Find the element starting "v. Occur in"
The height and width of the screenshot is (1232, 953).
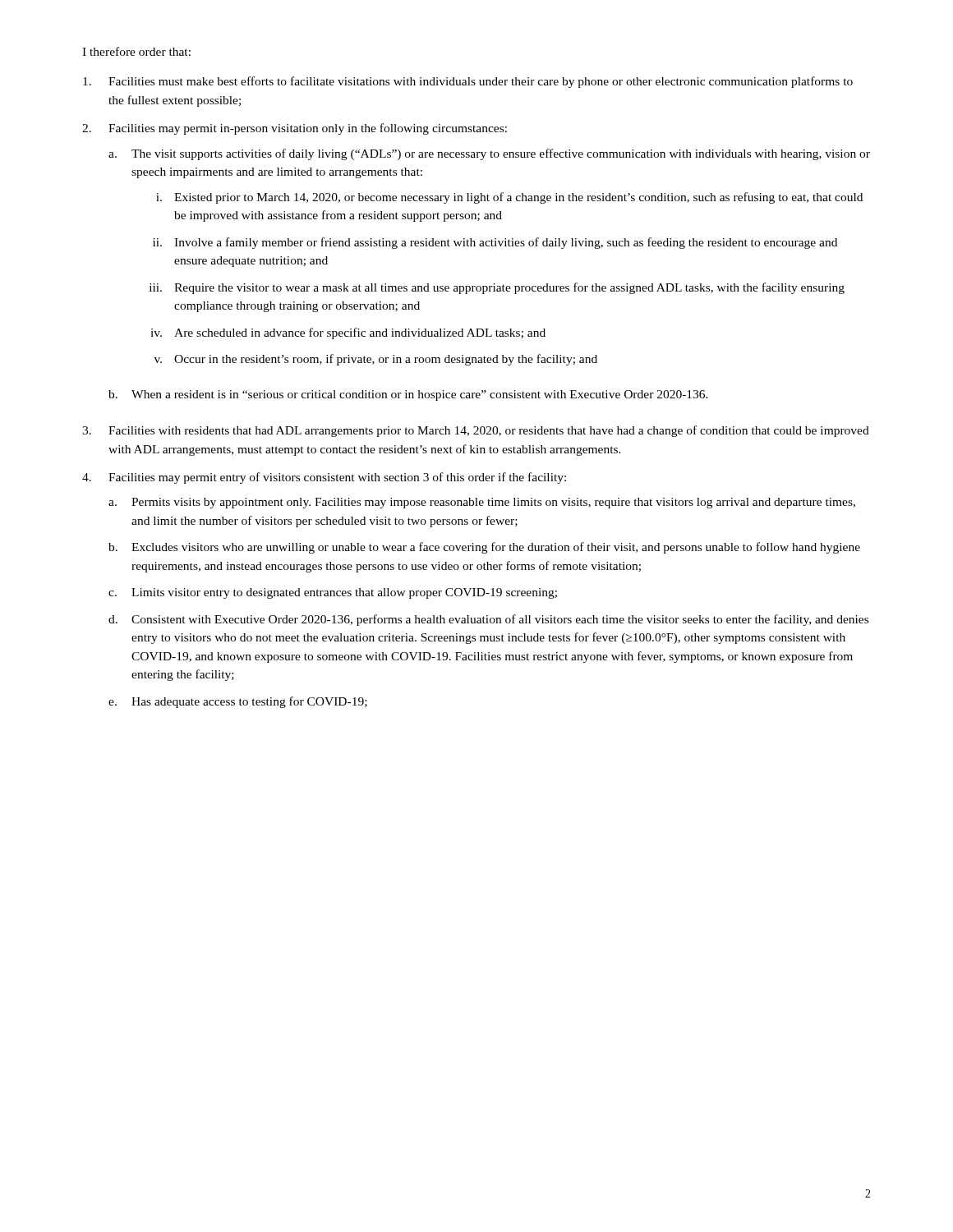pyautogui.click(x=501, y=359)
